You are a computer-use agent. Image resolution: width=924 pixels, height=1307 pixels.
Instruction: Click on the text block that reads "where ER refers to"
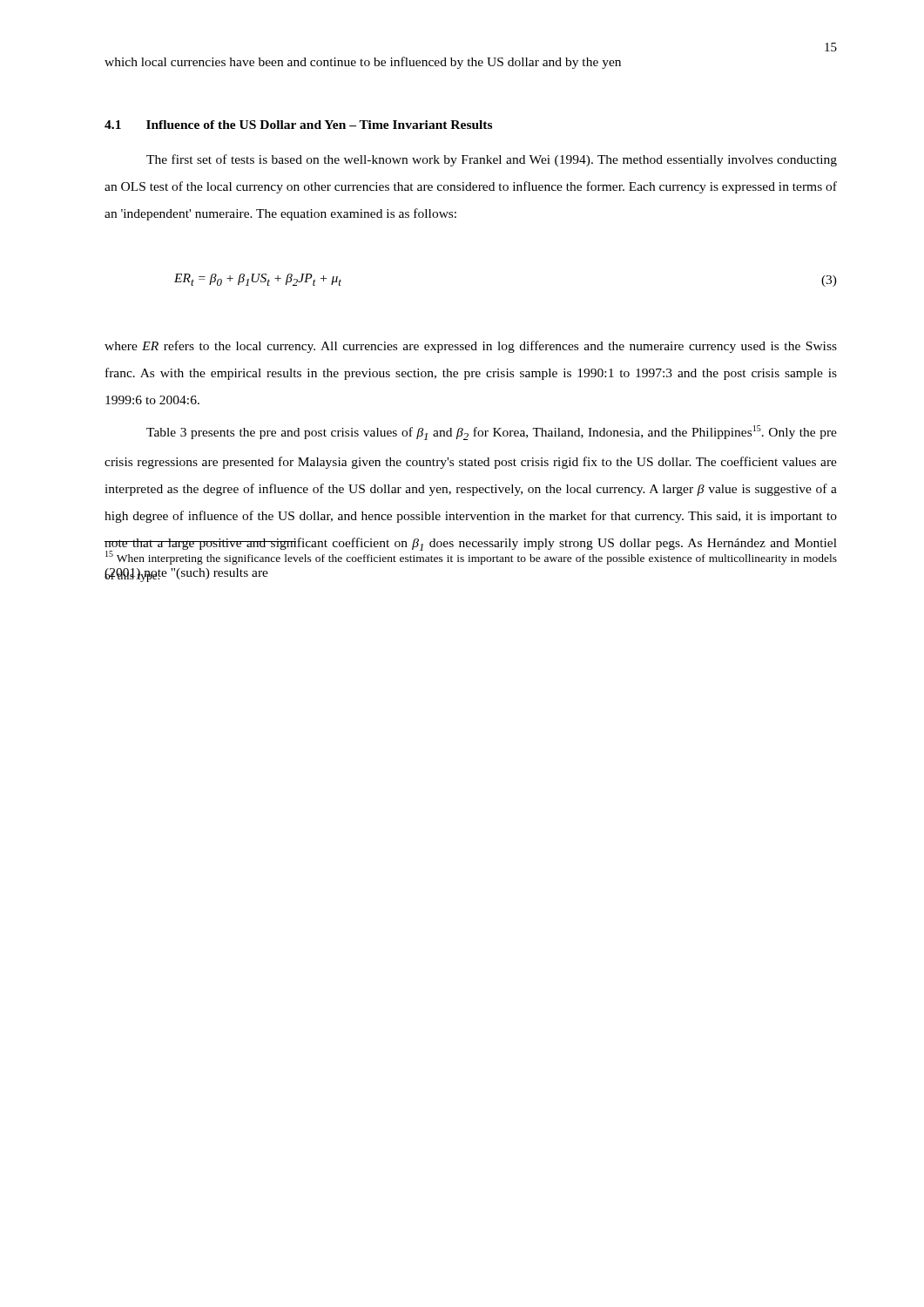pyautogui.click(x=471, y=373)
